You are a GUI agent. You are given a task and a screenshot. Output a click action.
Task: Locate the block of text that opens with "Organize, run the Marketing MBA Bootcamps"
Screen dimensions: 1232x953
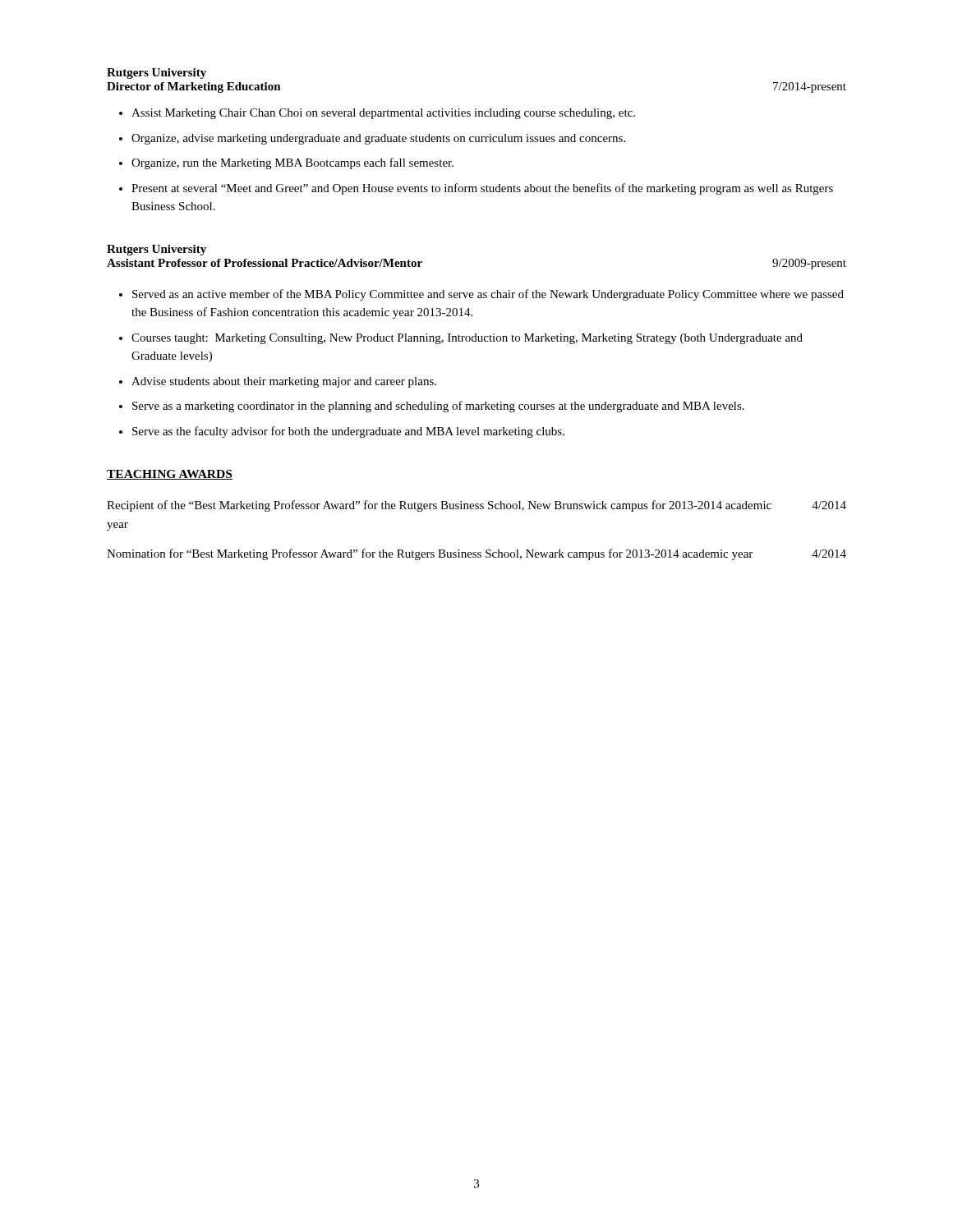coord(286,163)
